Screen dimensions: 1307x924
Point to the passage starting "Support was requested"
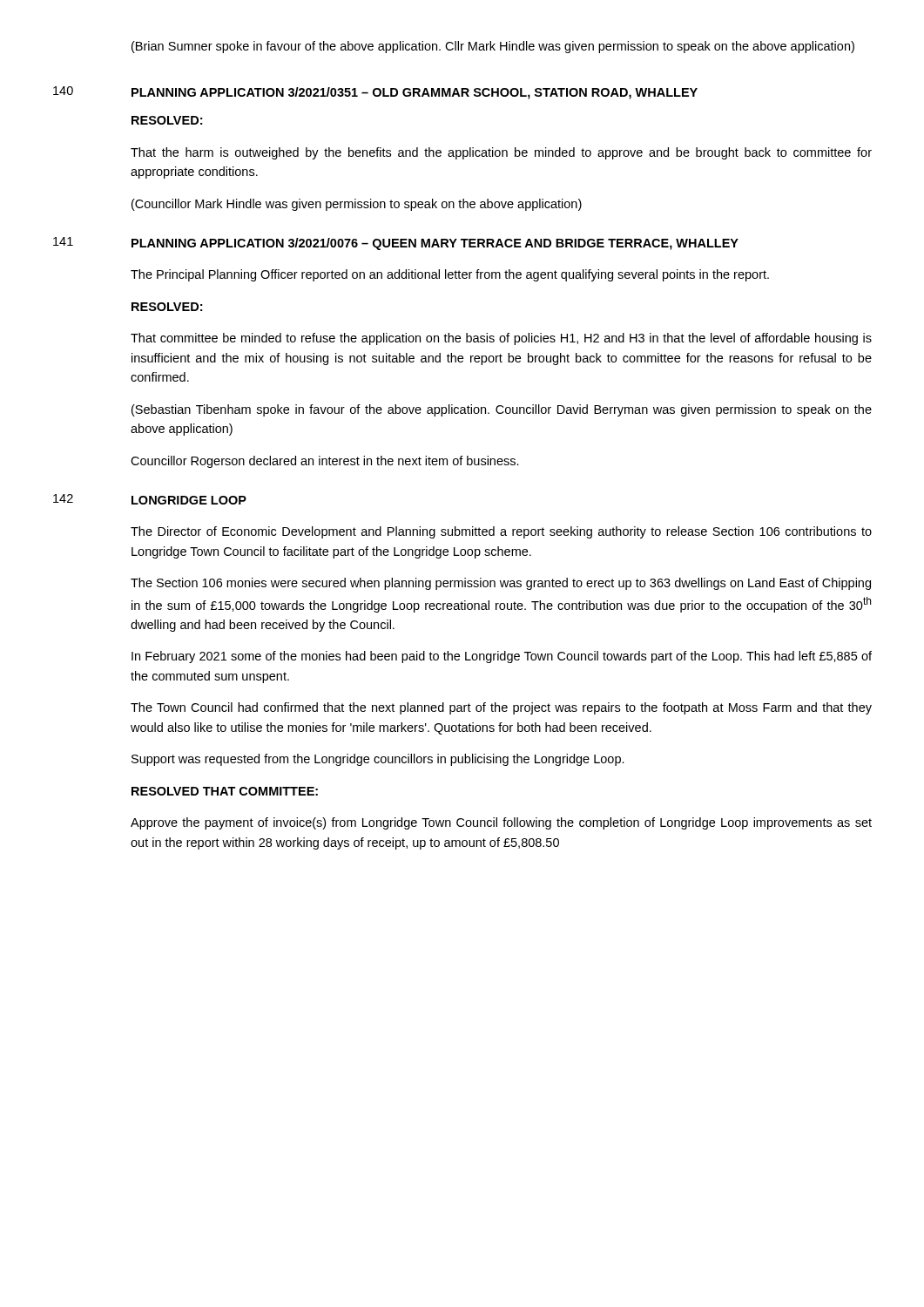click(x=501, y=759)
